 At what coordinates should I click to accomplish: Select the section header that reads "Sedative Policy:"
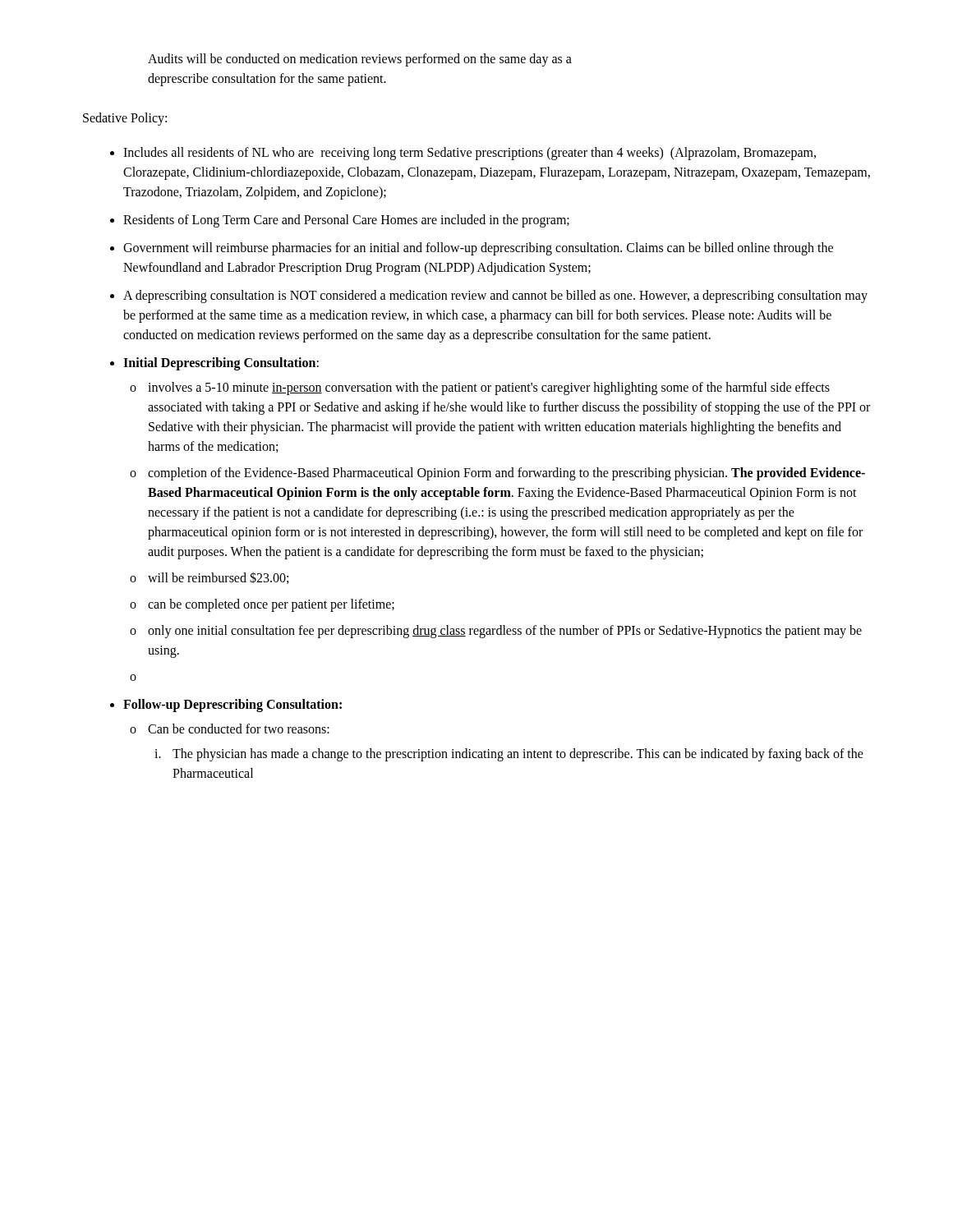[x=125, y=118]
